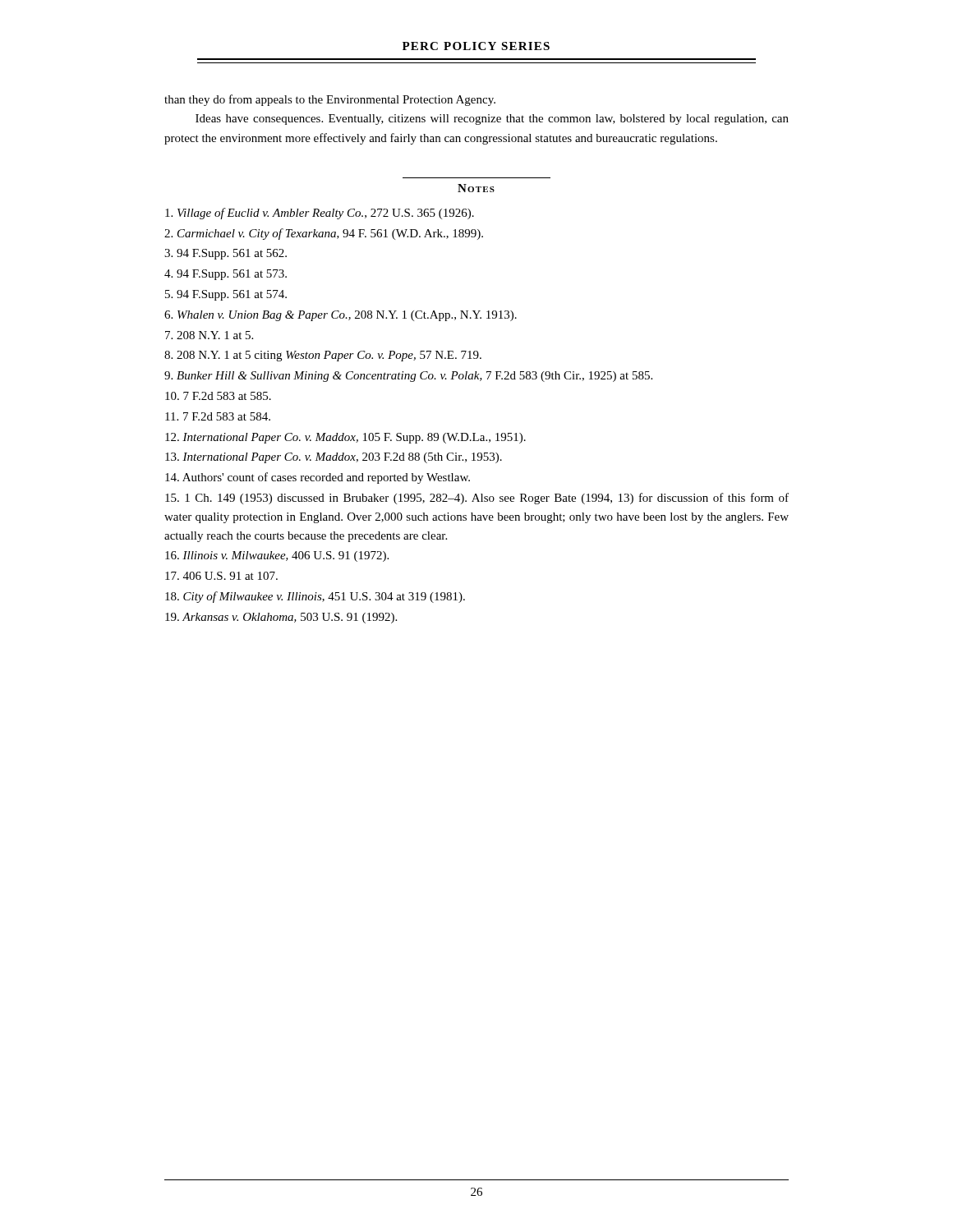Click the passage that begins "2. Carmichael v. City of Texarkana, 94"
The width and height of the screenshot is (953, 1232).
pyautogui.click(x=324, y=233)
